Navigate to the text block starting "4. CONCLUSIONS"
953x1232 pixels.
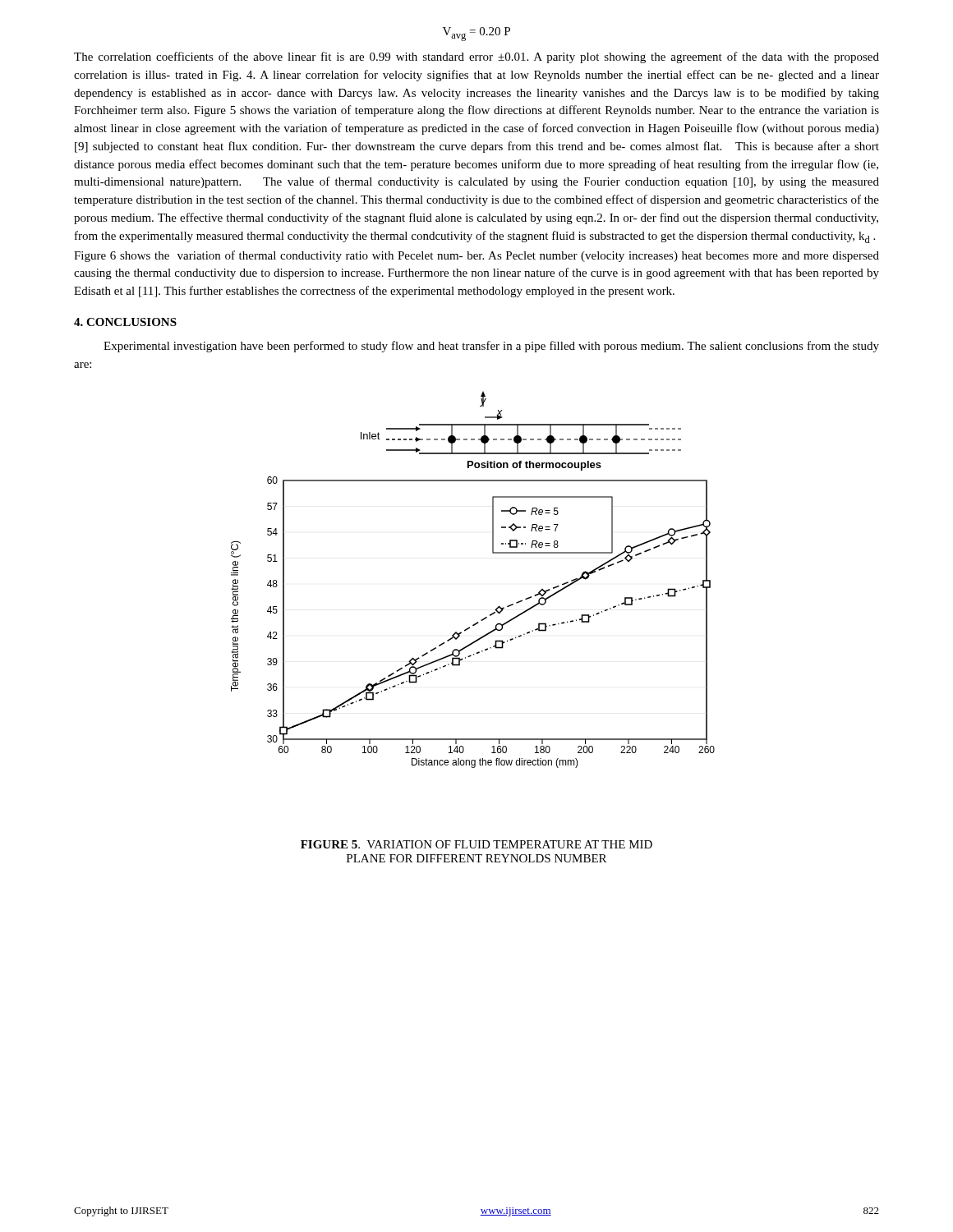[x=125, y=322]
